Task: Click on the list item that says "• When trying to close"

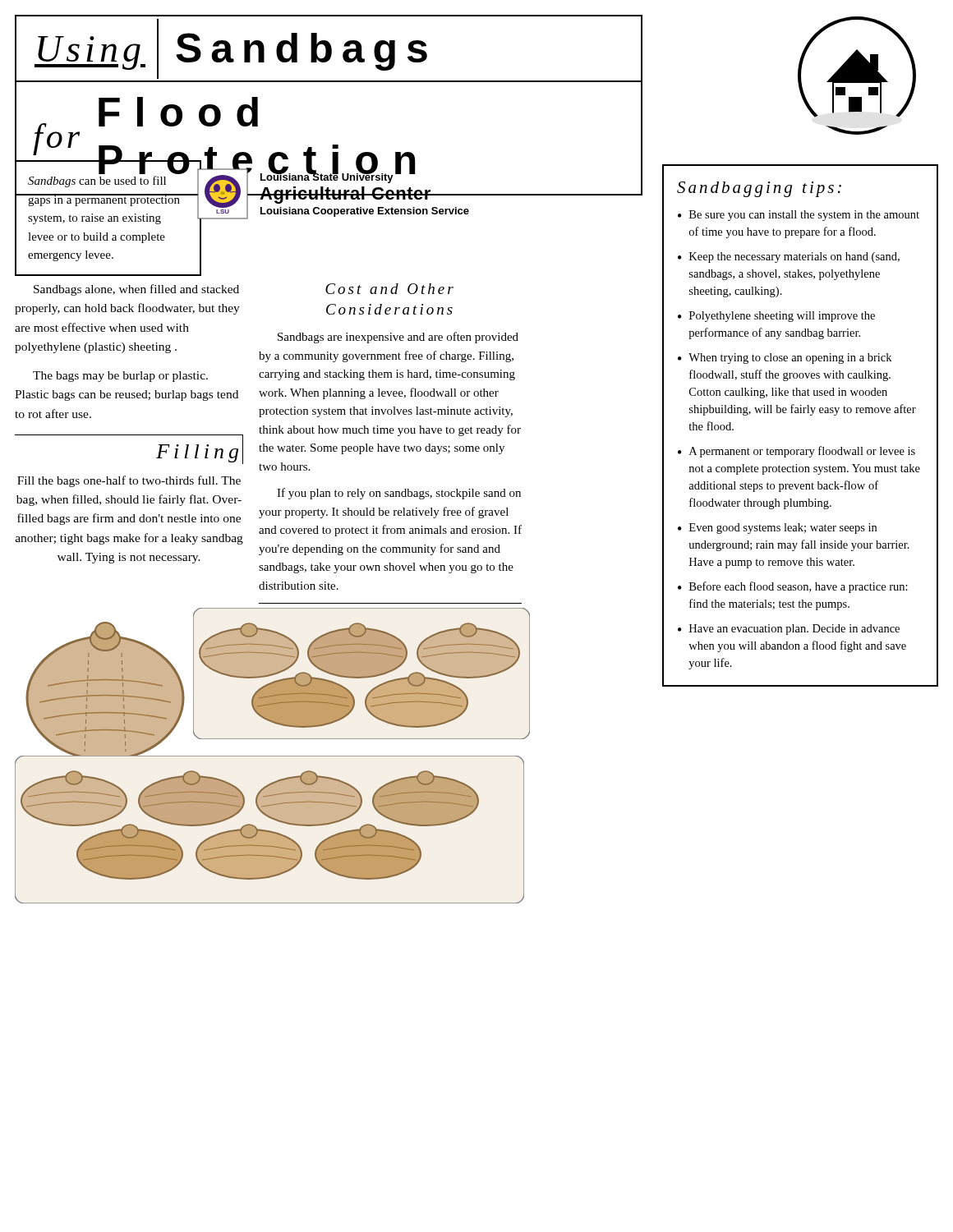Action: point(800,392)
